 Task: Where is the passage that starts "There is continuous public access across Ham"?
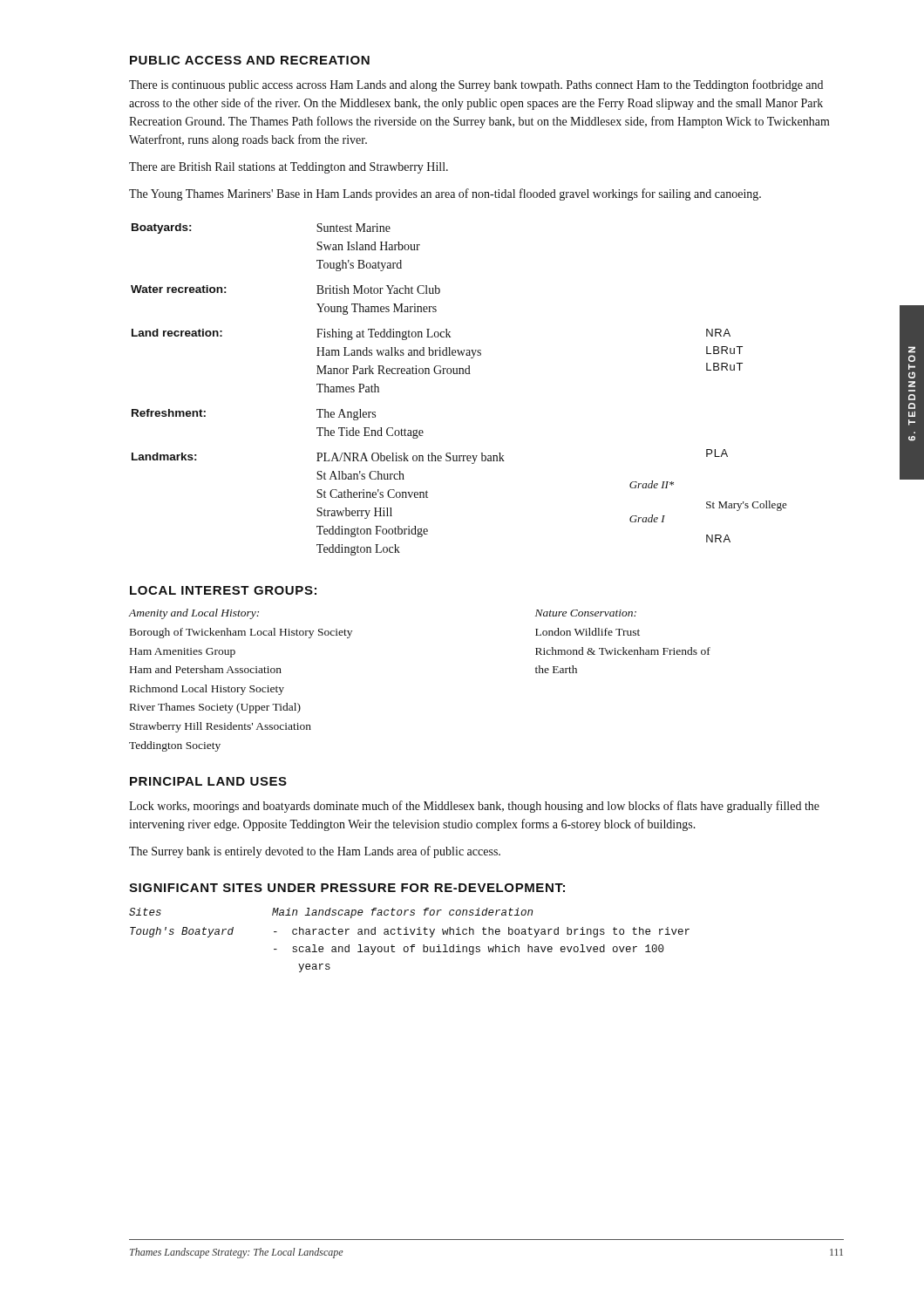(486, 112)
